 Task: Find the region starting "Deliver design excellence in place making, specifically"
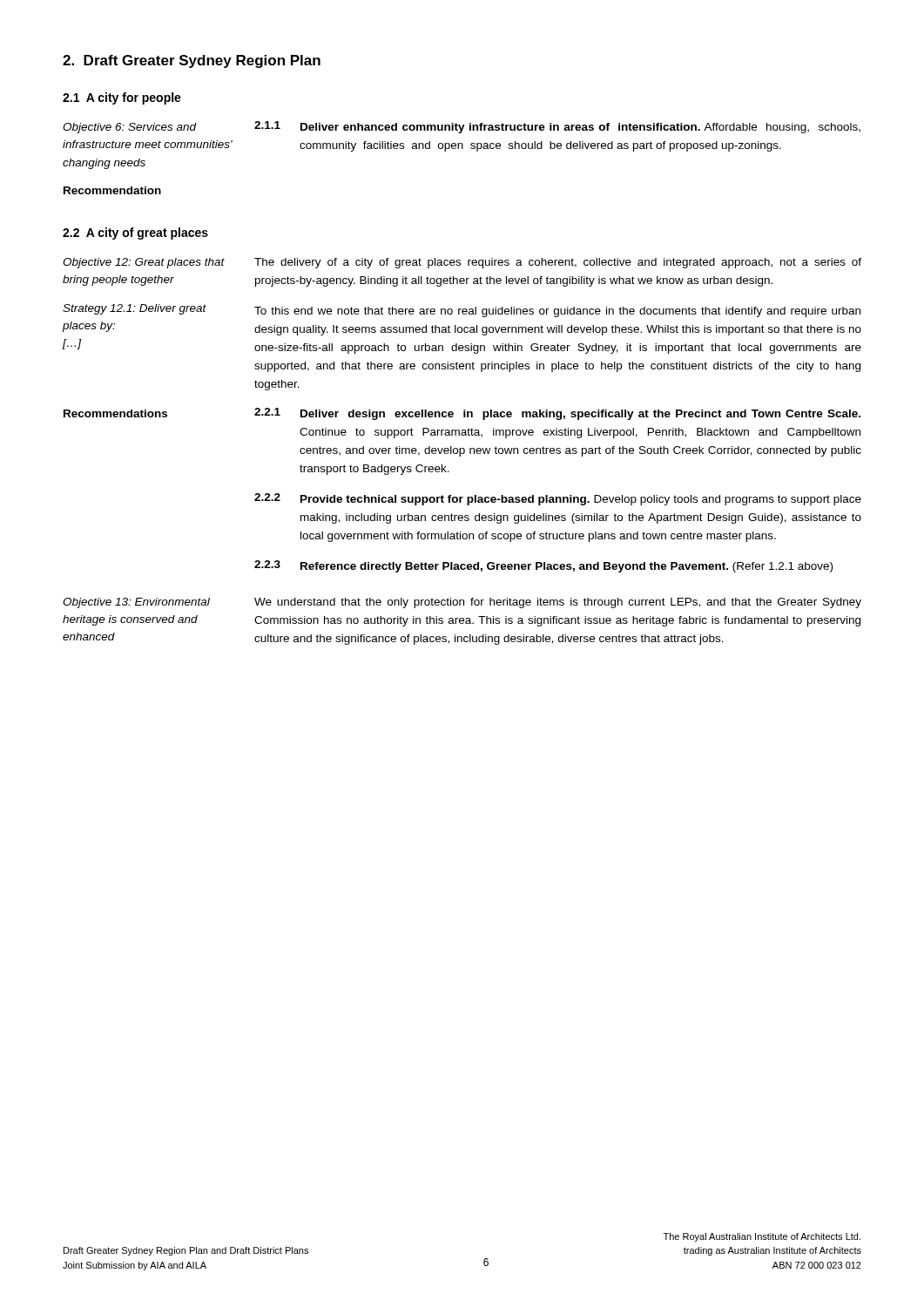pyautogui.click(x=580, y=441)
